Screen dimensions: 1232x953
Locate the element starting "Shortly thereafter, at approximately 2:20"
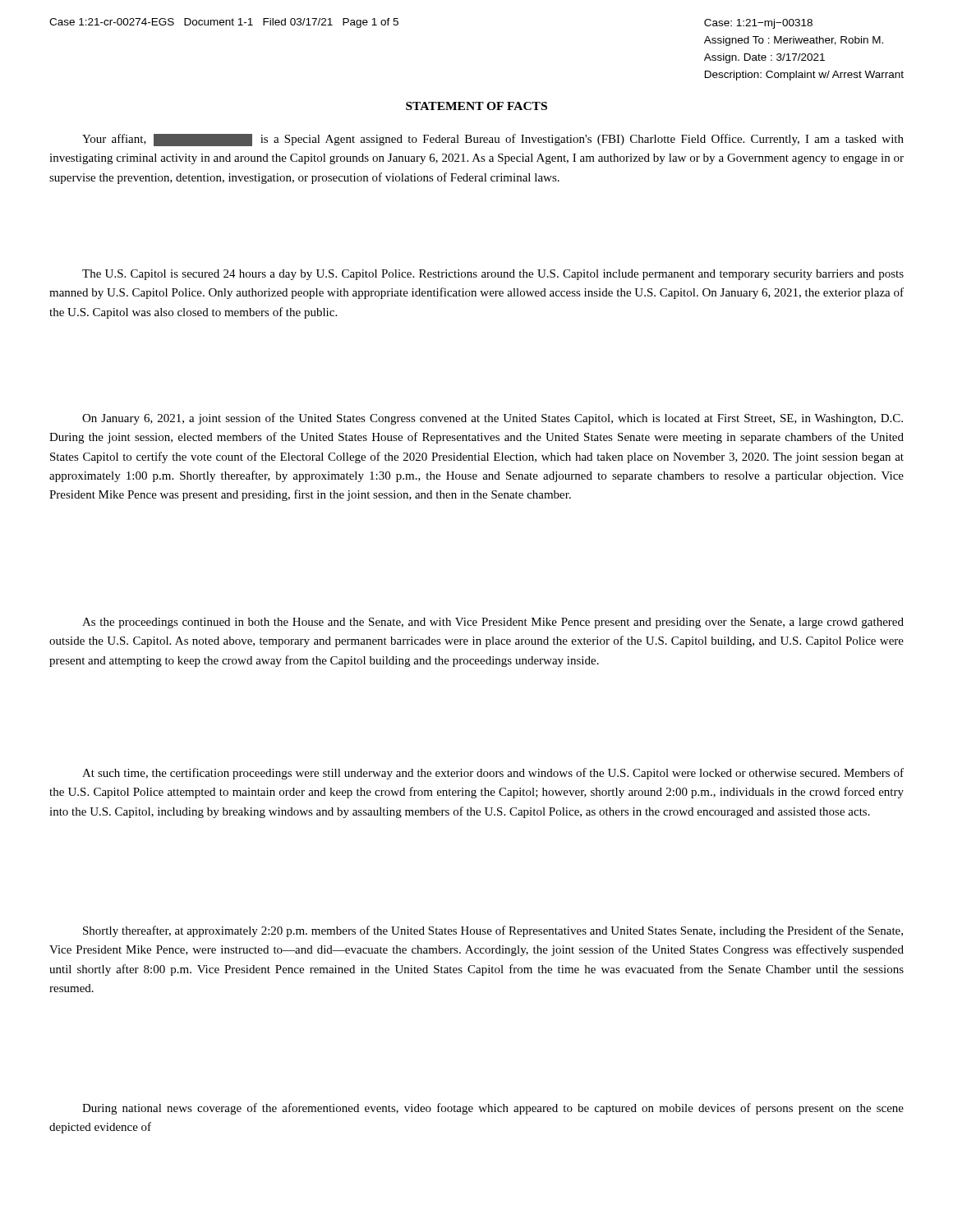click(476, 960)
